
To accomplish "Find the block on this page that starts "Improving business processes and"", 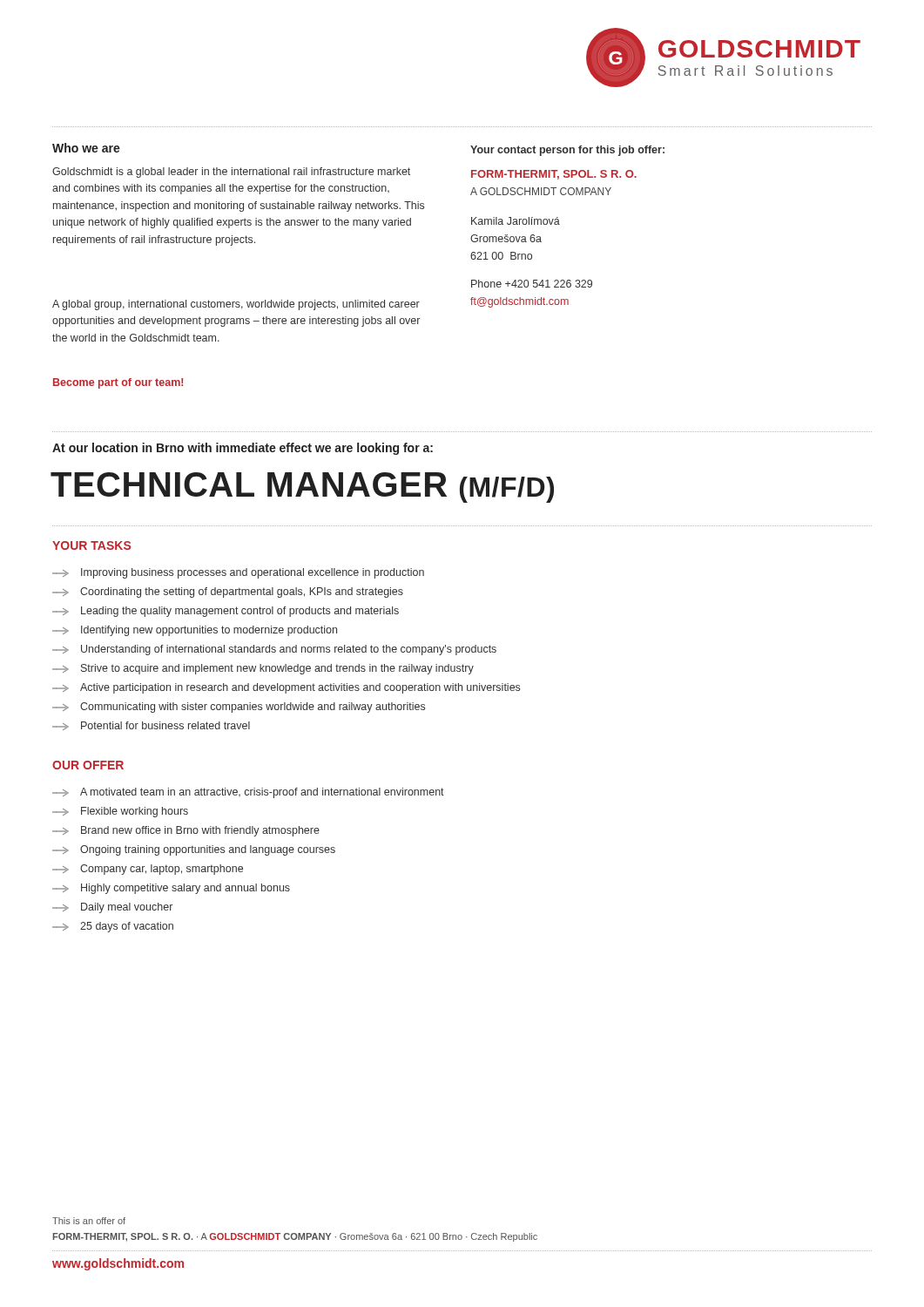I will pos(238,573).
